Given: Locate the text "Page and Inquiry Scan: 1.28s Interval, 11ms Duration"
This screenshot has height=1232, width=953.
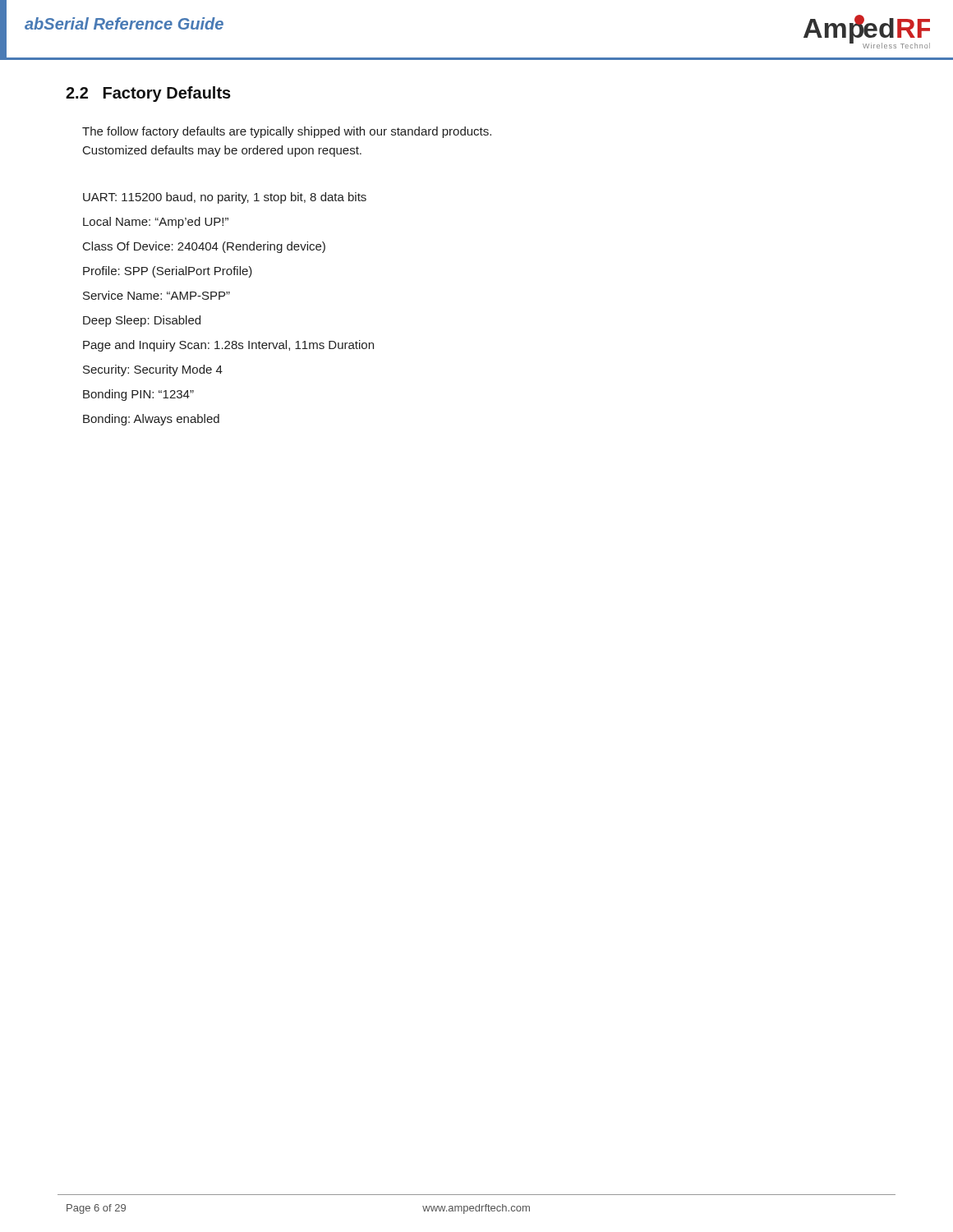Looking at the screenshot, I should 228,345.
